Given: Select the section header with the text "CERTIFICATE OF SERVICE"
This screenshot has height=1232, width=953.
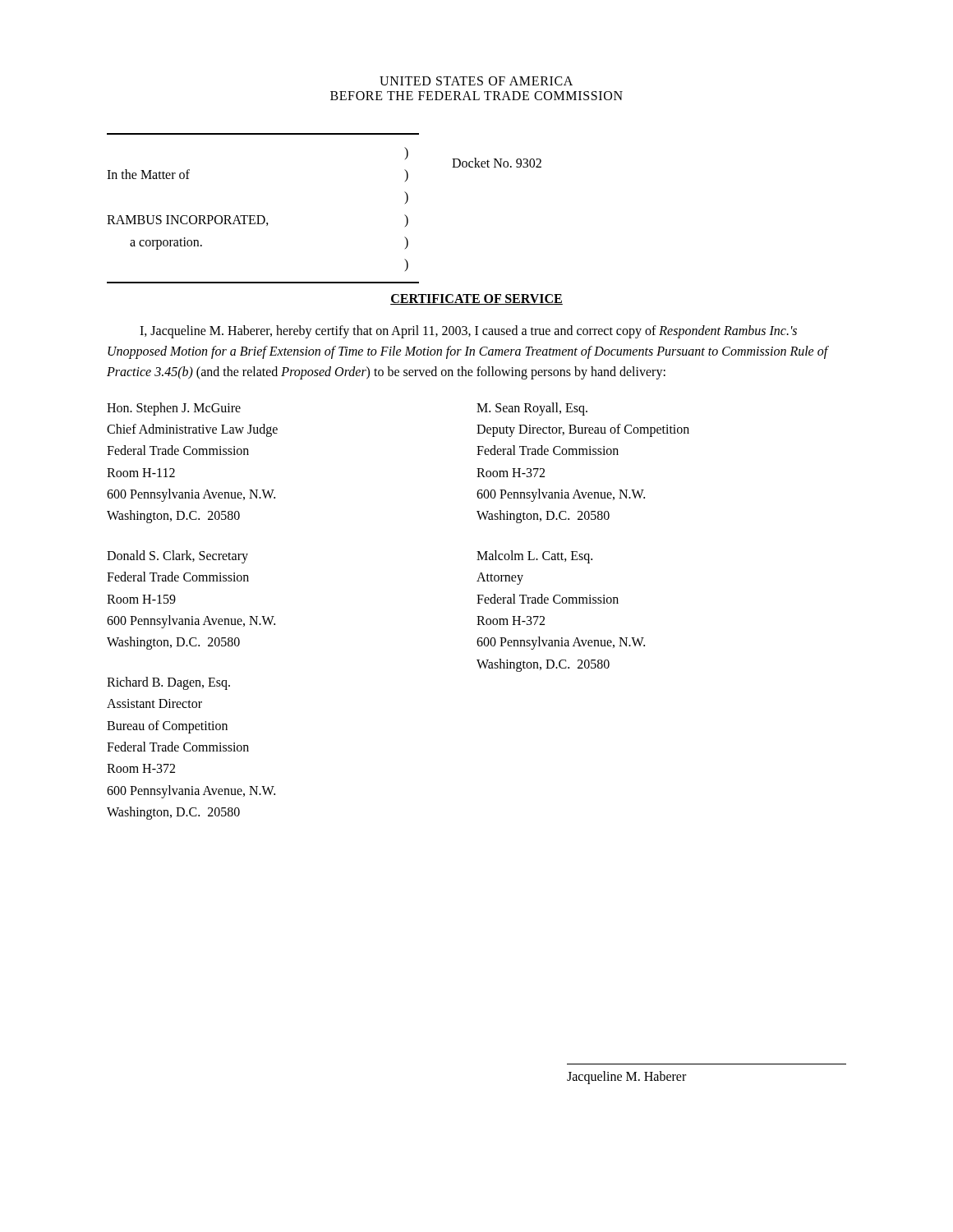Looking at the screenshot, I should click(x=476, y=299).
